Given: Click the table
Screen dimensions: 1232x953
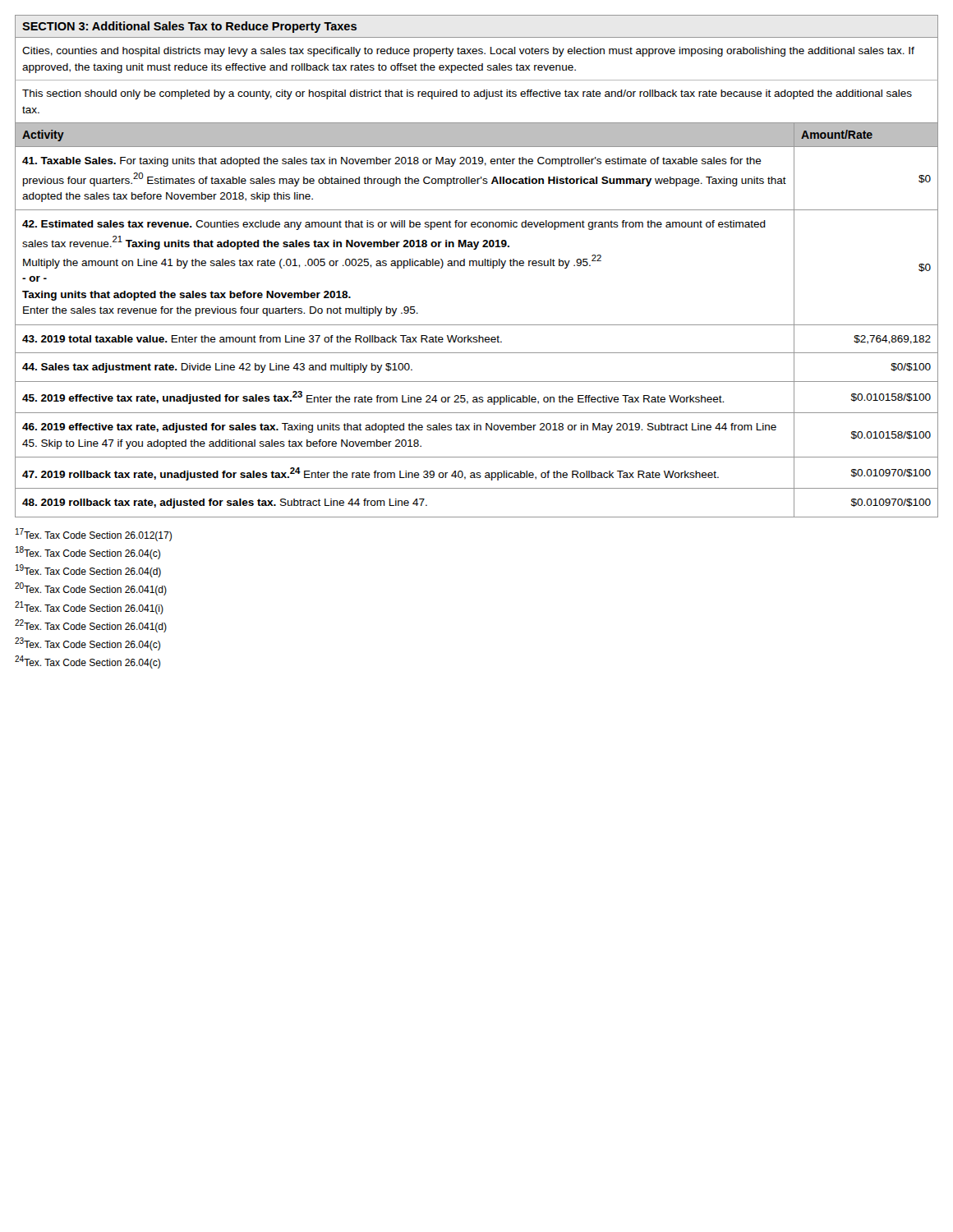Looking at the screenshot, I should [476, 320].
